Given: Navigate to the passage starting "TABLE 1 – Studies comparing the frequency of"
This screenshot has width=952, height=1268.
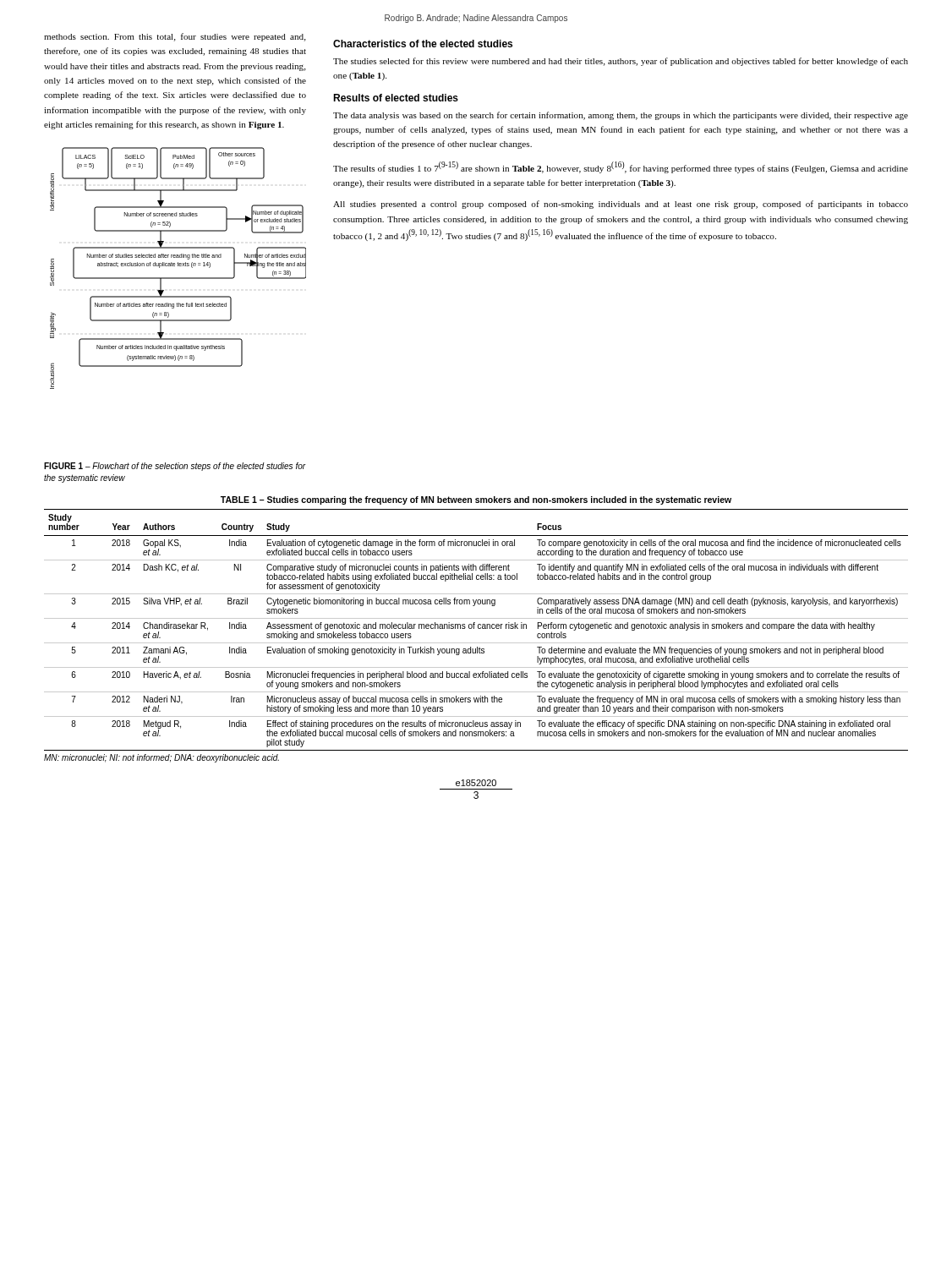Looking at the screenshot, I should [x=476, y=499].
